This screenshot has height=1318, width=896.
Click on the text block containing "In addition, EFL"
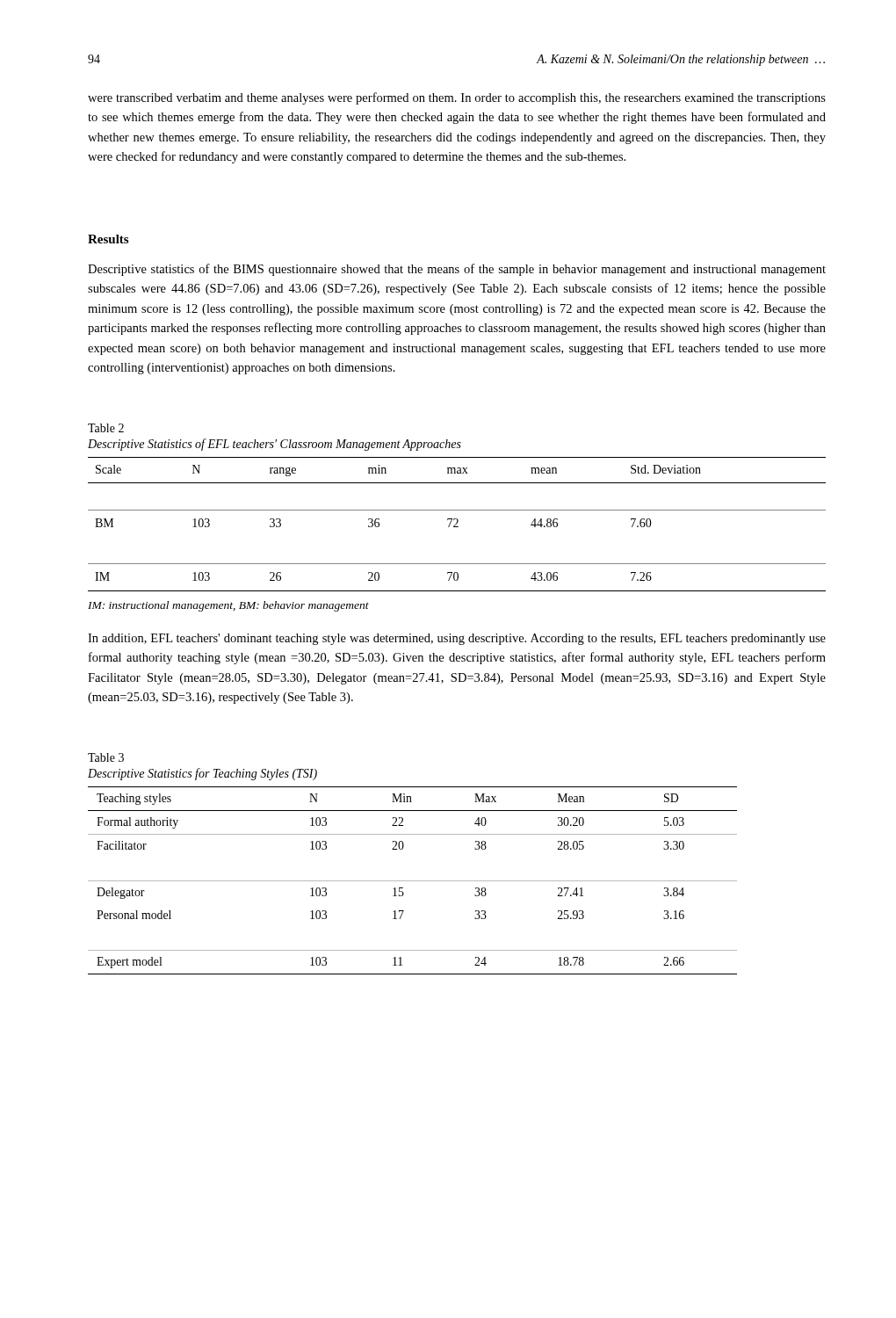click(457, 667)
